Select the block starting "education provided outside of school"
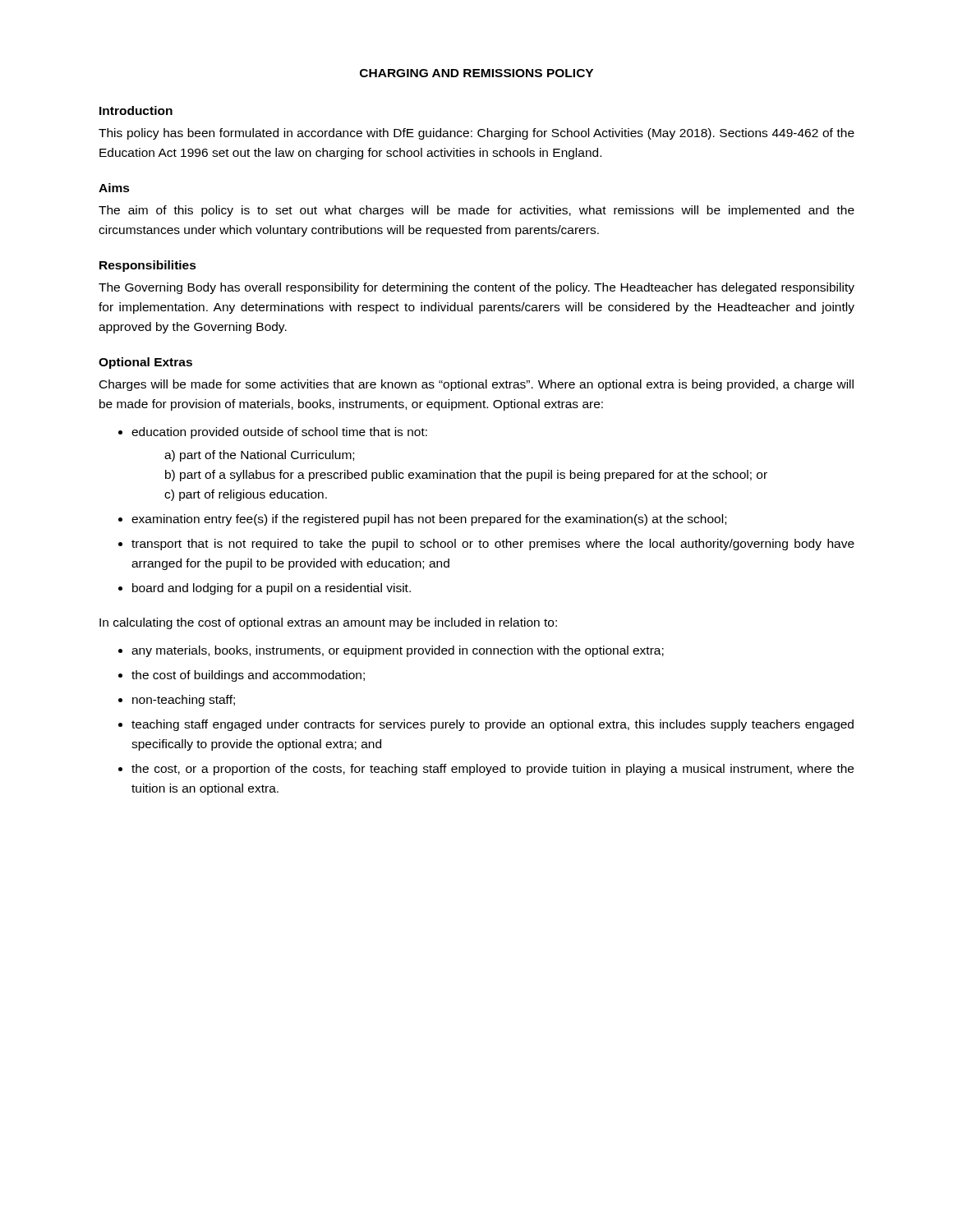This screenshot has height=1232, width=953. (493, 465)
